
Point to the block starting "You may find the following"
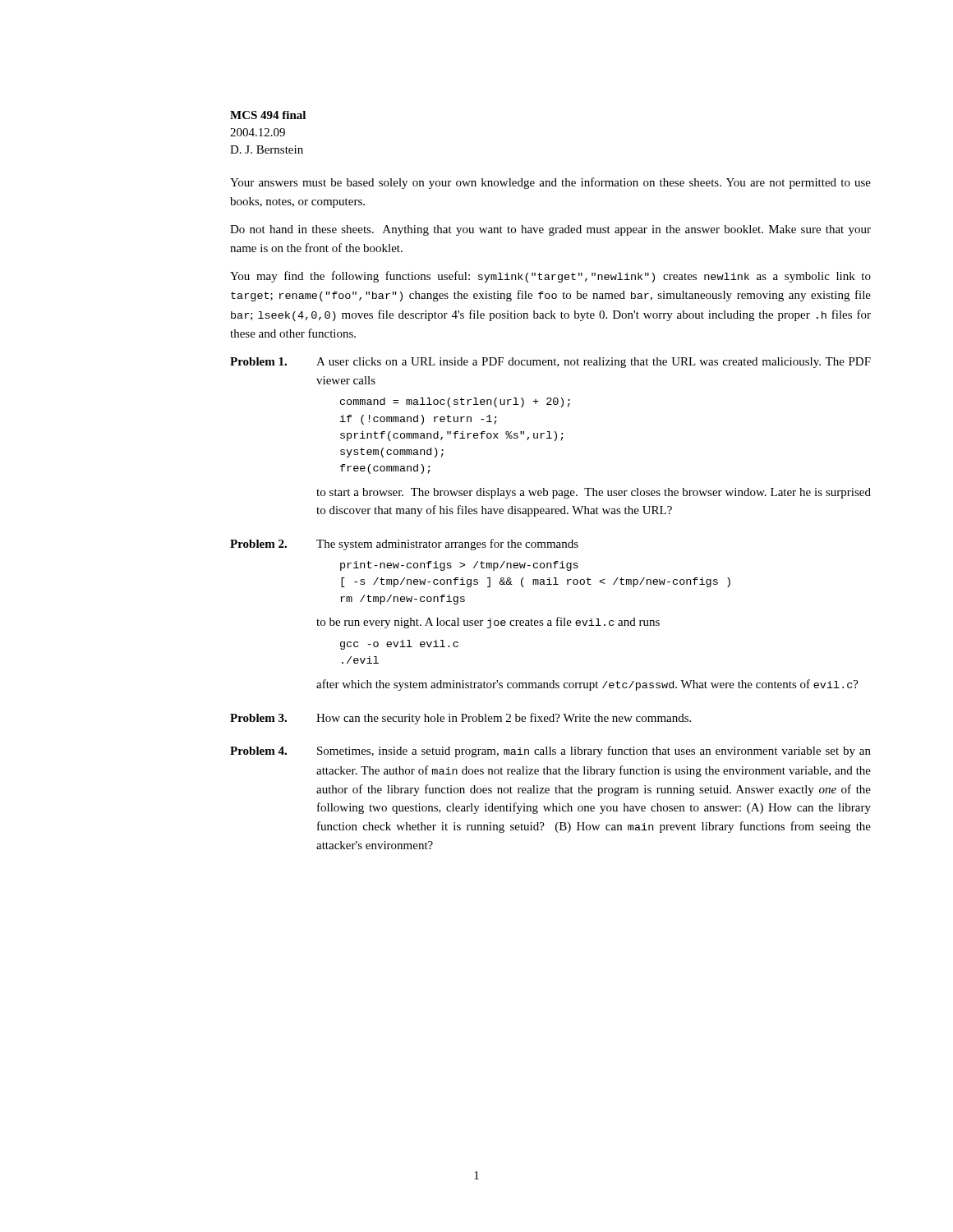[550, 305]
